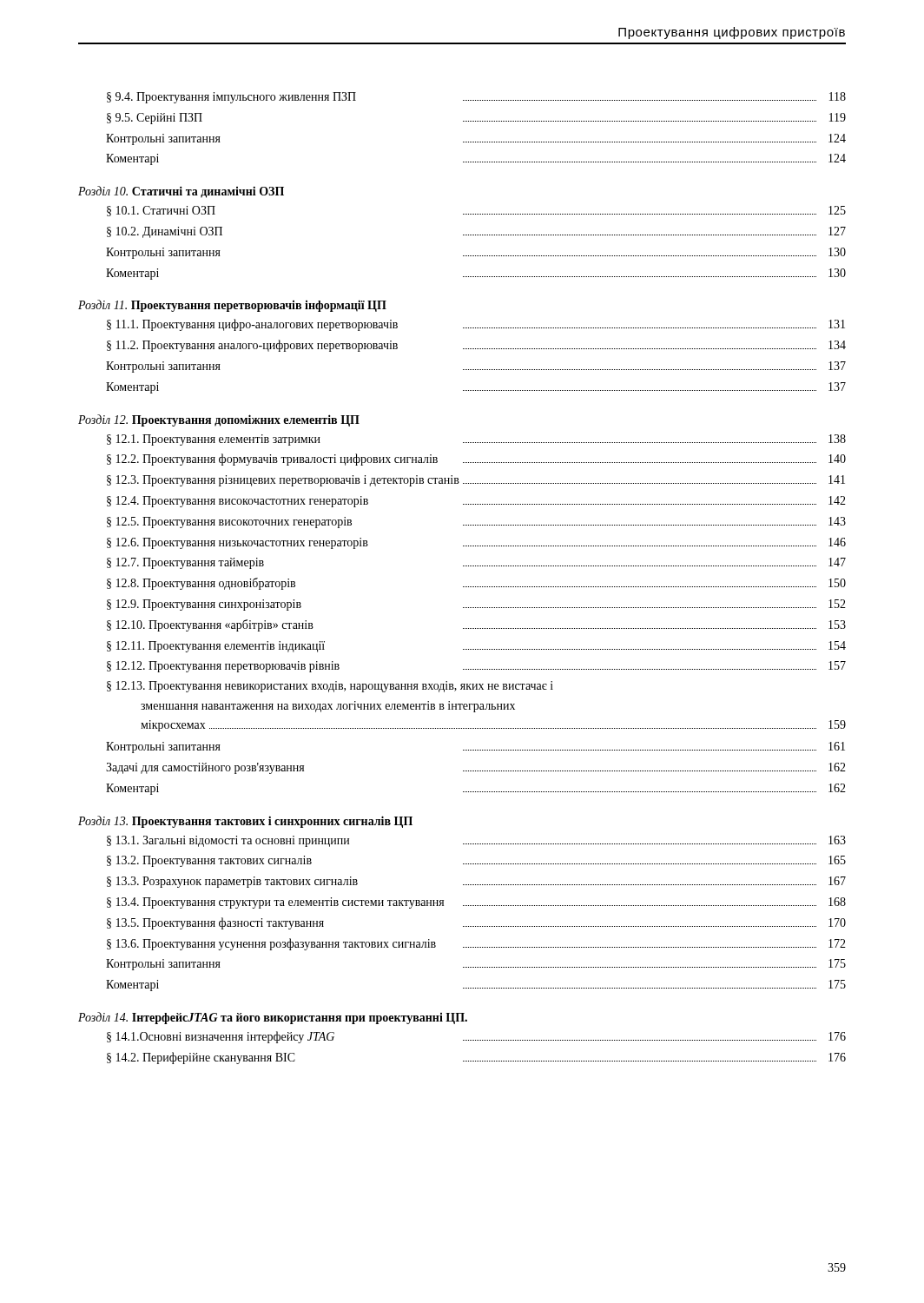Point to the block beginning "§ 13.1. Загальні відомості та"

476,841
